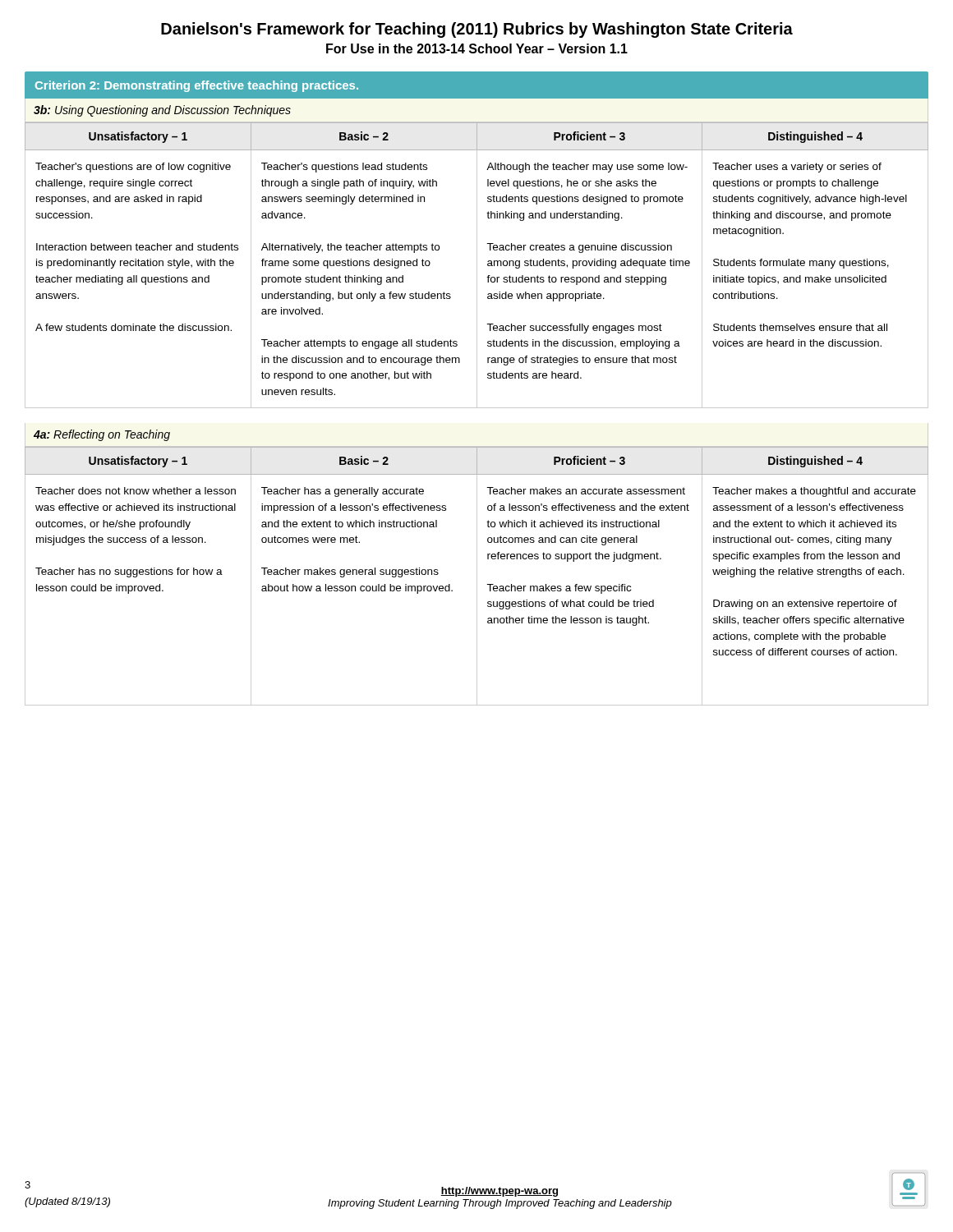Locate the passage starting "For Use in"

[x=476, y=49]
